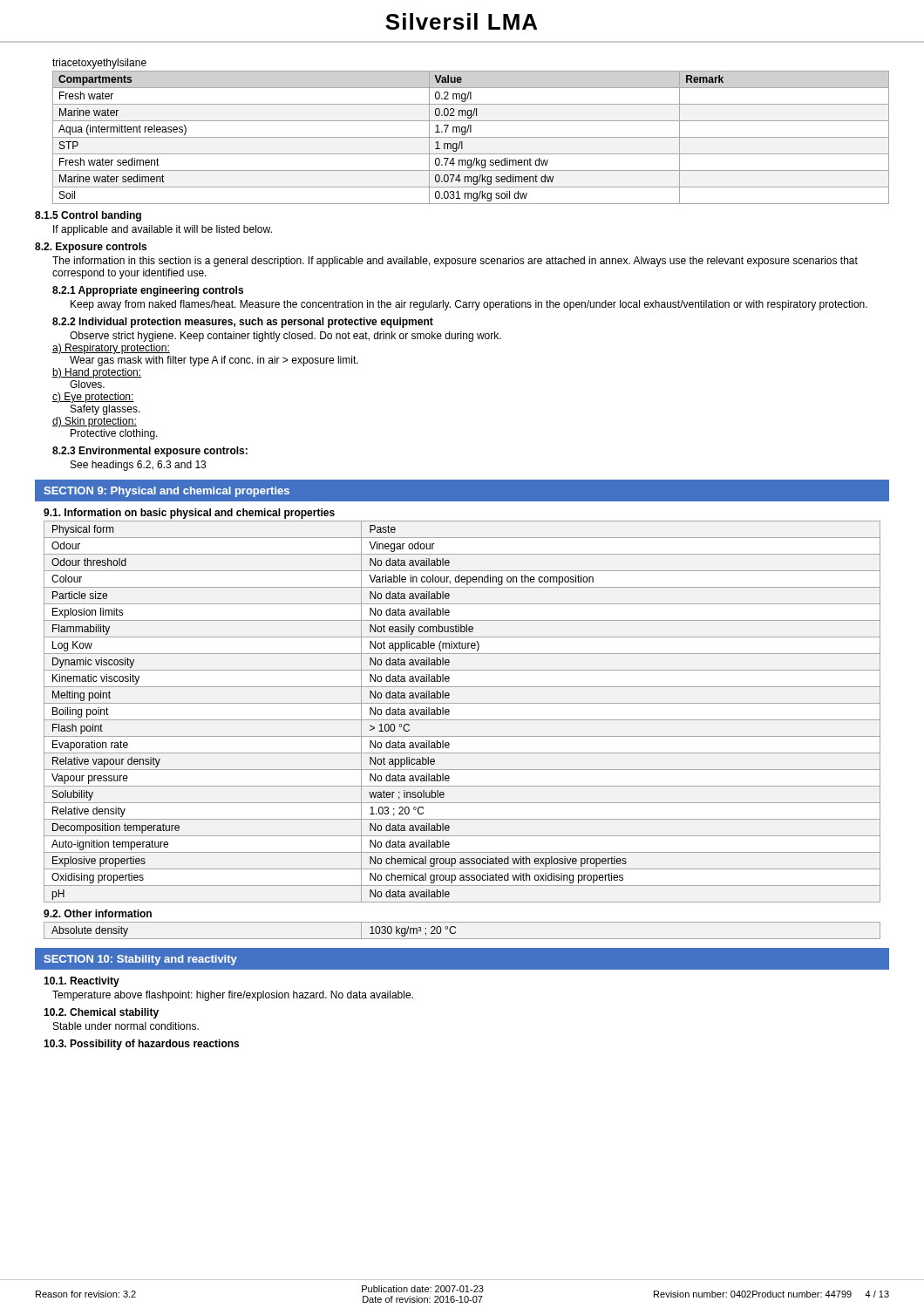Viewport: 924px width, 1308px height.
Task: Point to the block beginning "Observe strict hygiene. Keep container"
Action: [x=286, y=336]
